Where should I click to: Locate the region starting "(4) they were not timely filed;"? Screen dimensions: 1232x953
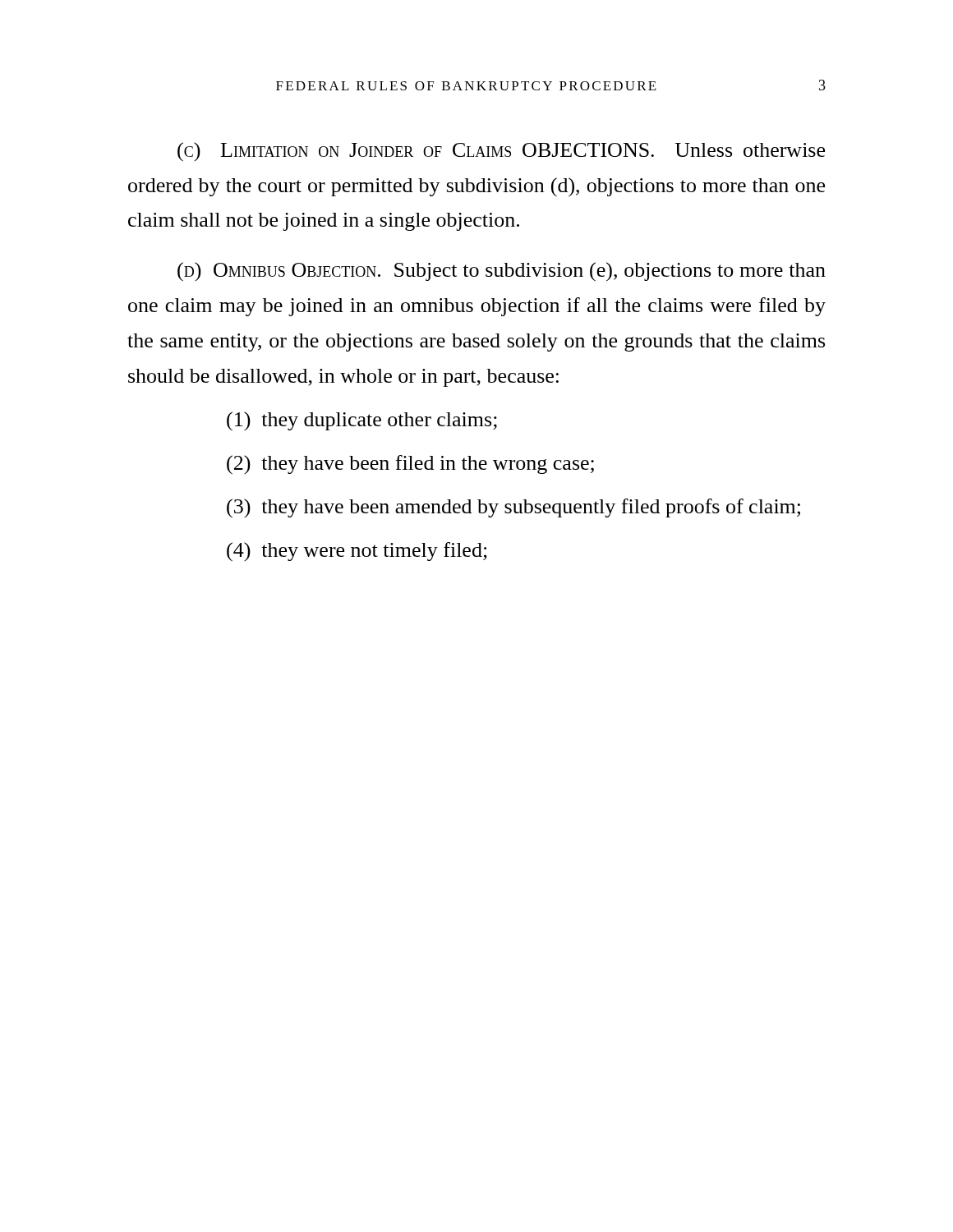pyautogui.click(x=357, y=550)
